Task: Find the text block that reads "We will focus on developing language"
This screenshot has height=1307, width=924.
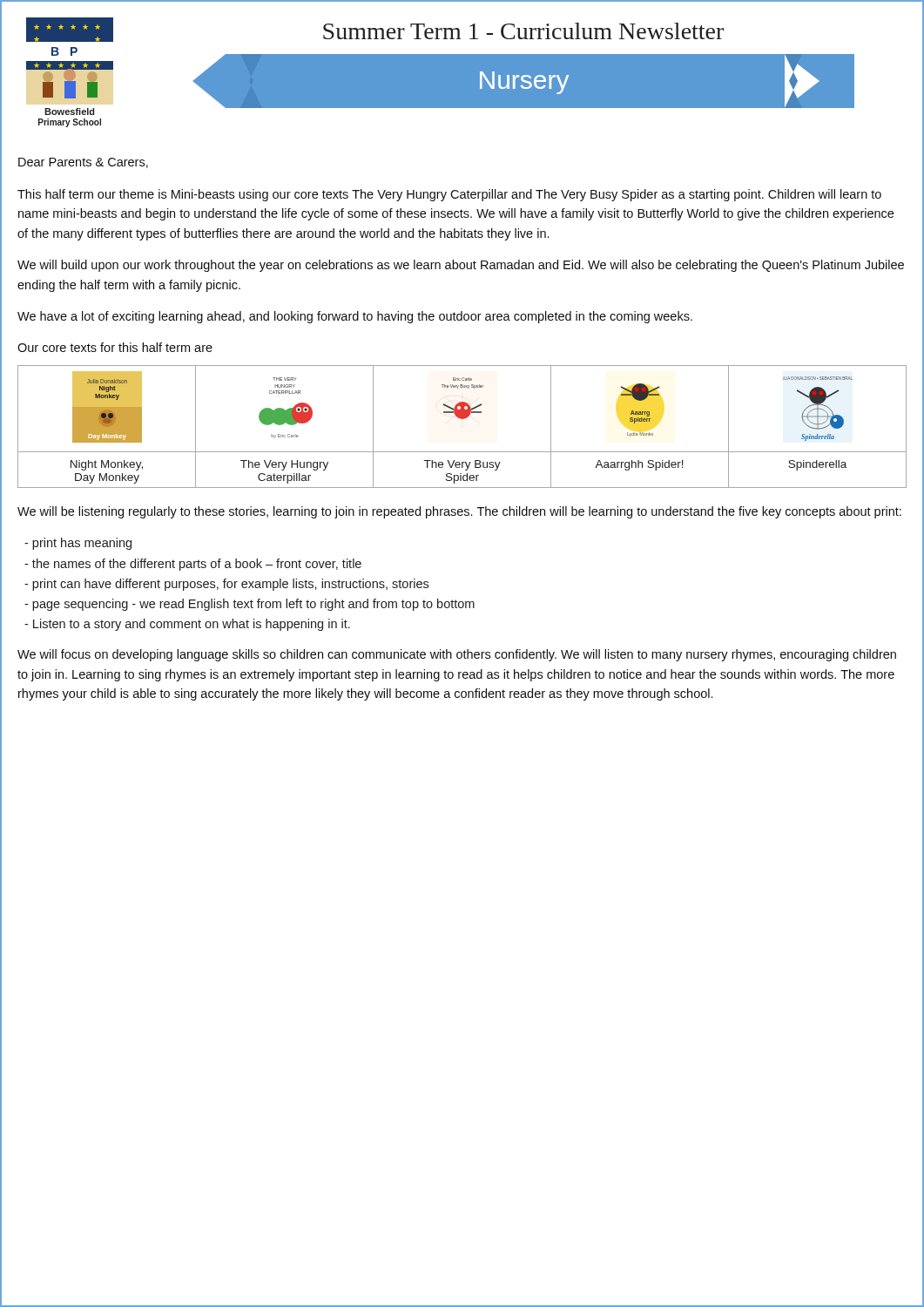Action: pos(457,674)
